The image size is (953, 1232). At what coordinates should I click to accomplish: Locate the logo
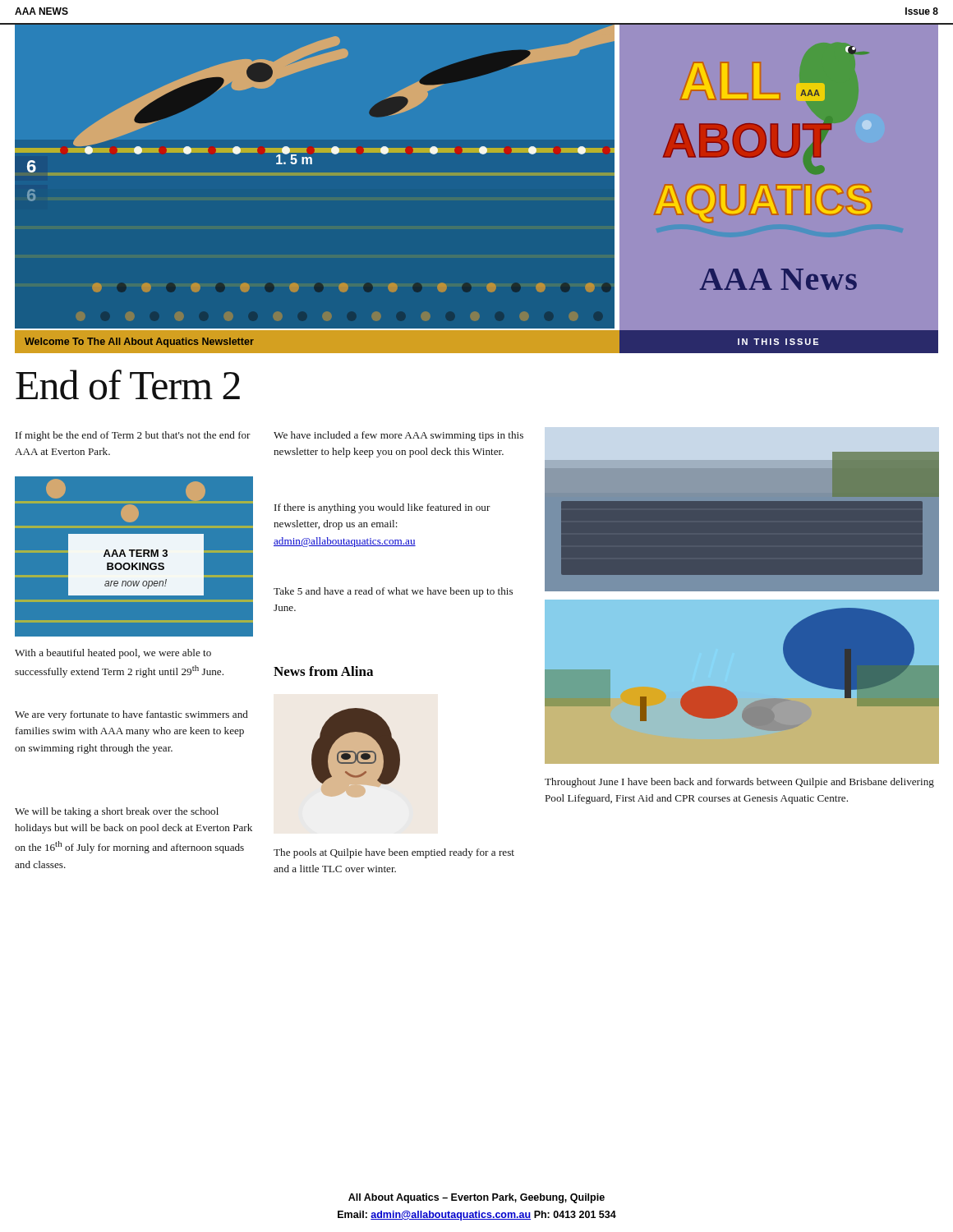[x=779, y=183]
